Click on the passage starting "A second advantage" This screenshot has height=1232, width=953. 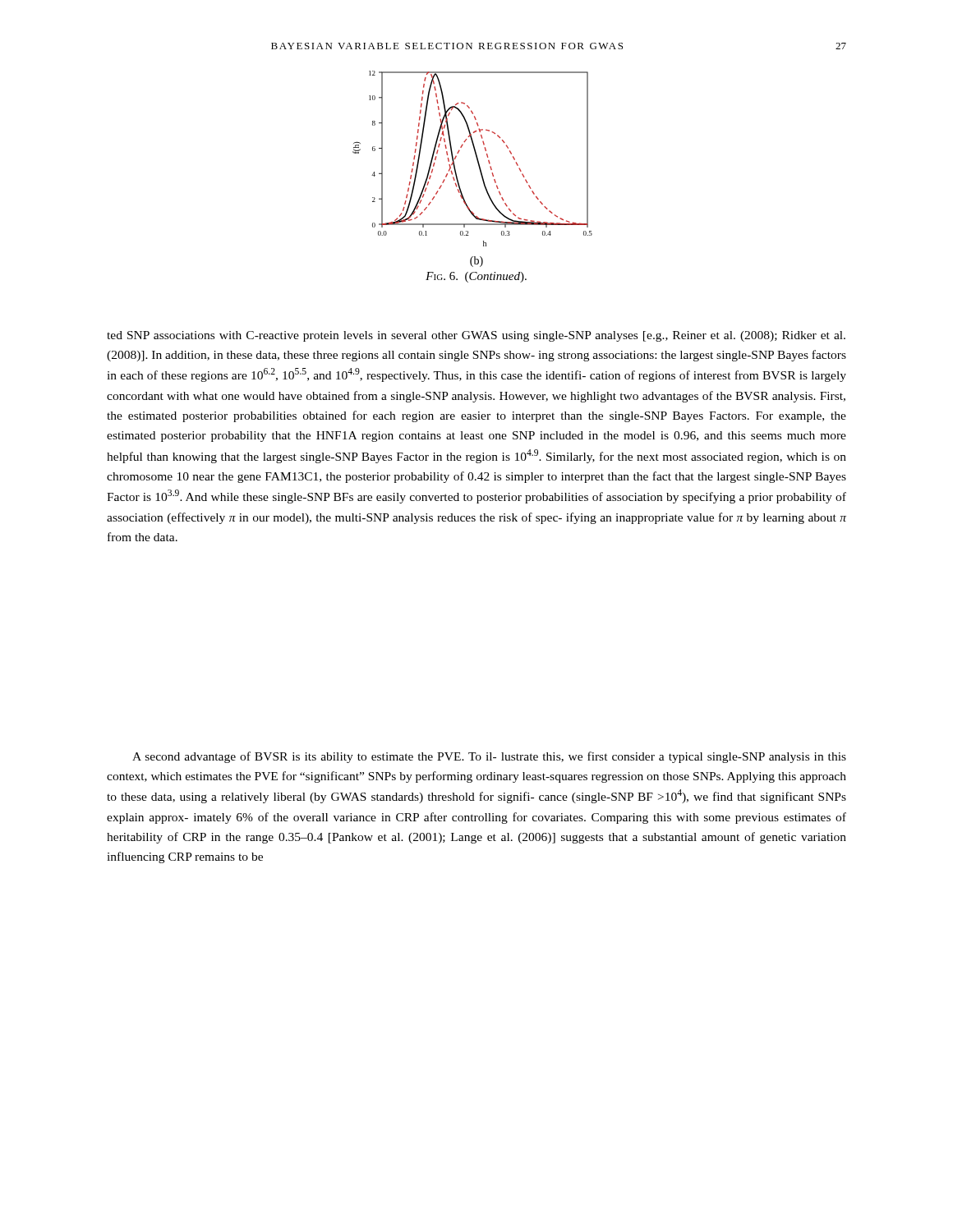pos(476,807)
